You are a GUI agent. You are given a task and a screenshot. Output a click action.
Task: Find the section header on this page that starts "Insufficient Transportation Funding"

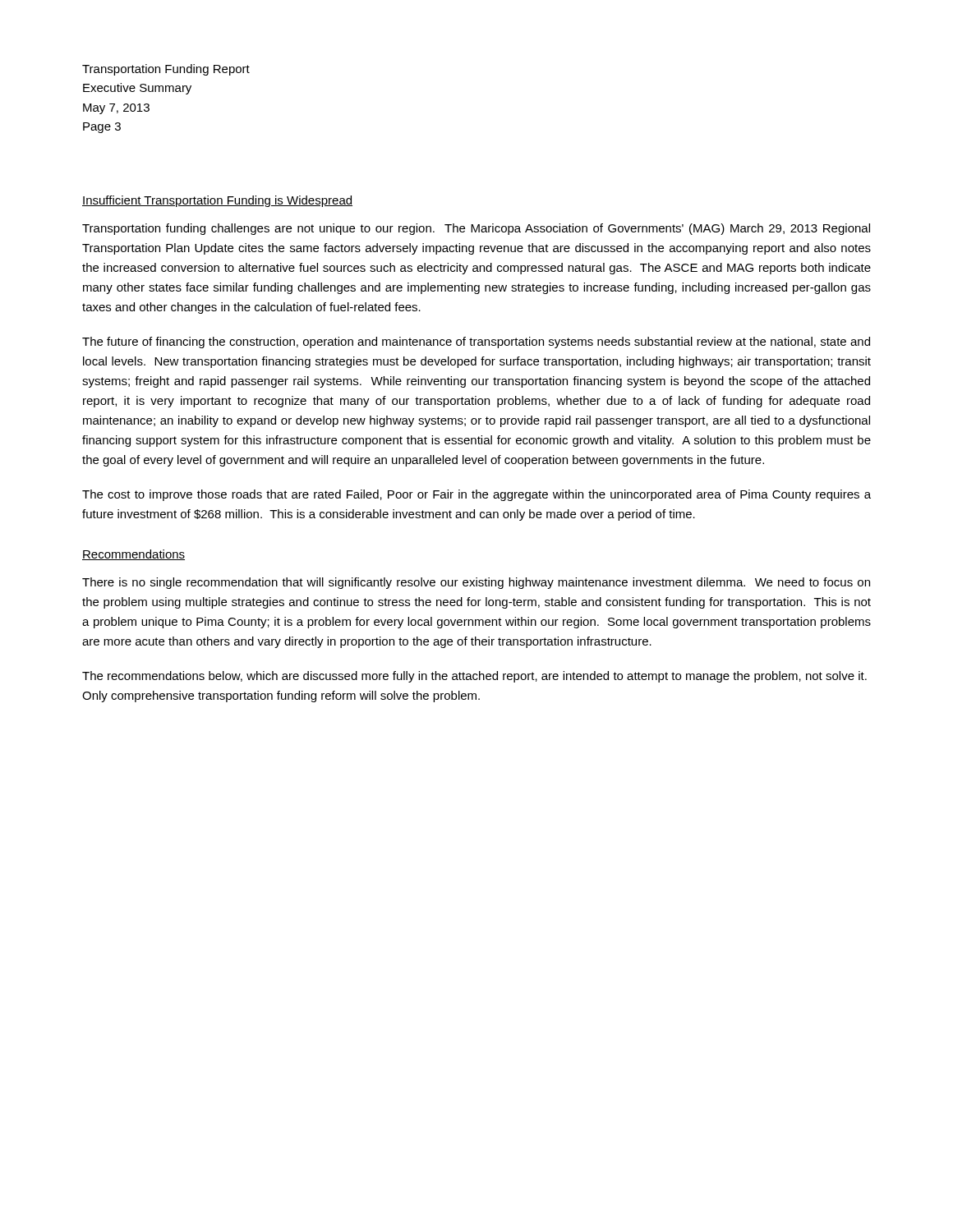pos(217,200)
